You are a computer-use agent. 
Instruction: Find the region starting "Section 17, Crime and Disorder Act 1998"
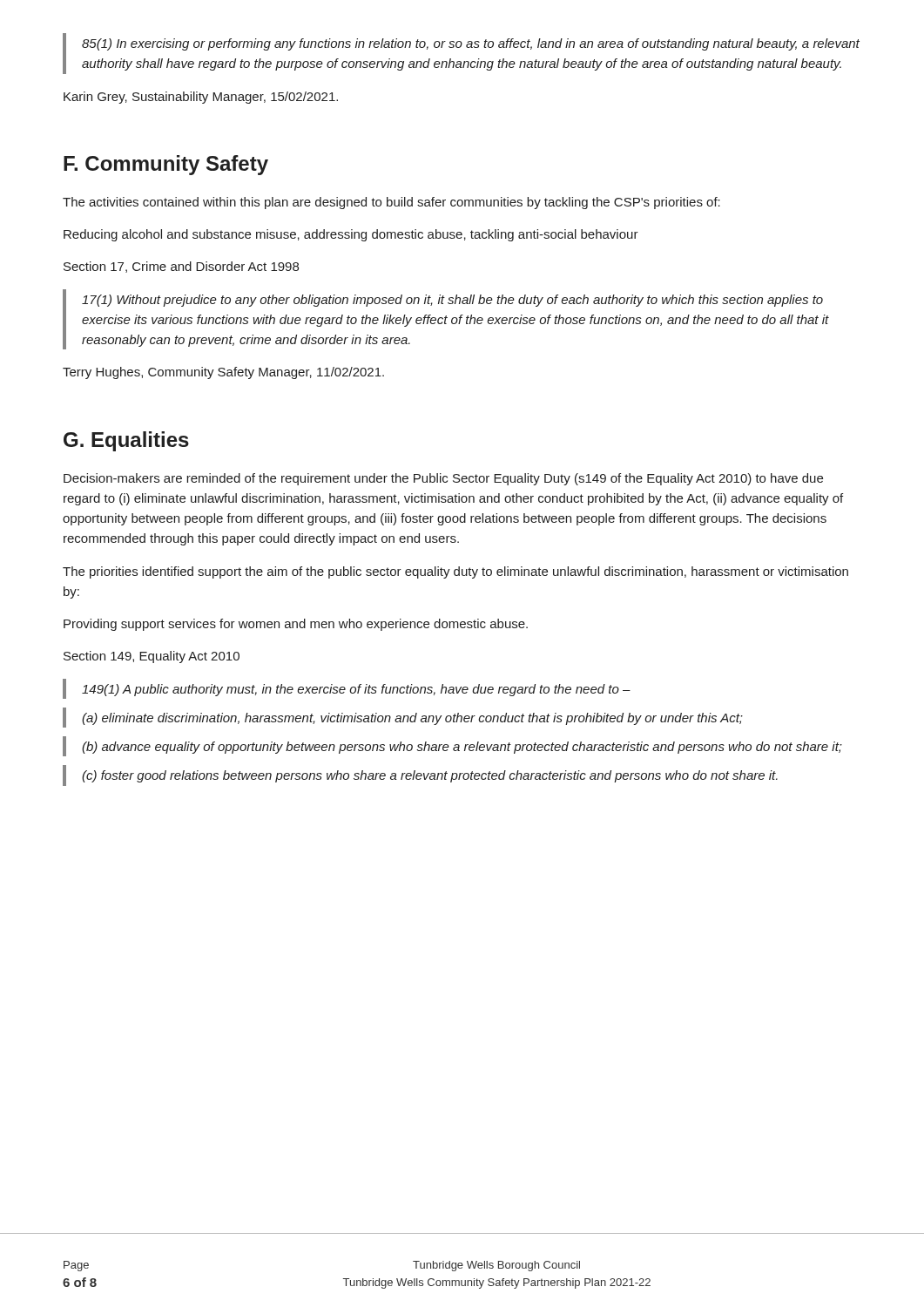(x=181, y=266)
